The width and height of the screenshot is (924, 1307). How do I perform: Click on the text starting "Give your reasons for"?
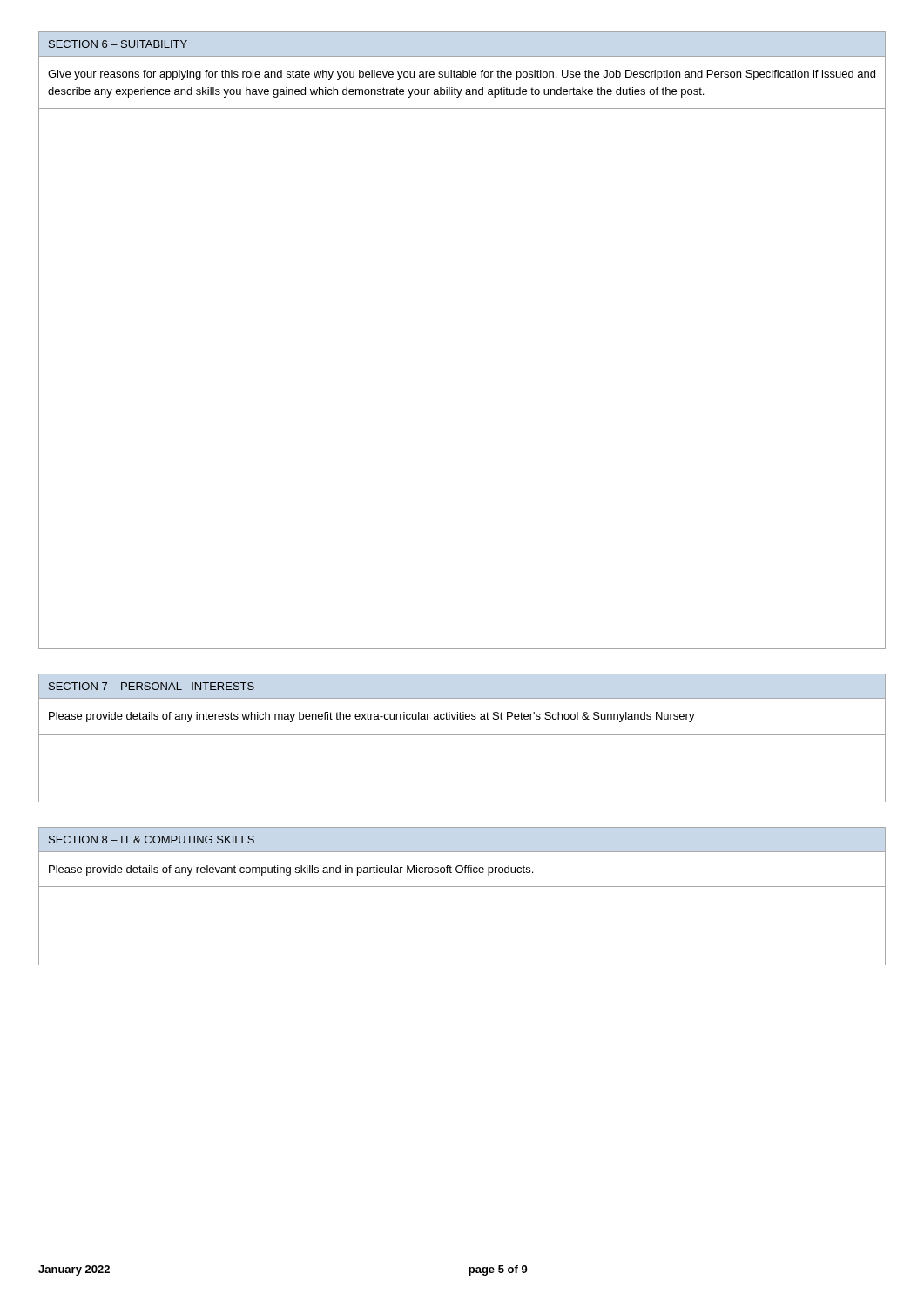[462, 82]
